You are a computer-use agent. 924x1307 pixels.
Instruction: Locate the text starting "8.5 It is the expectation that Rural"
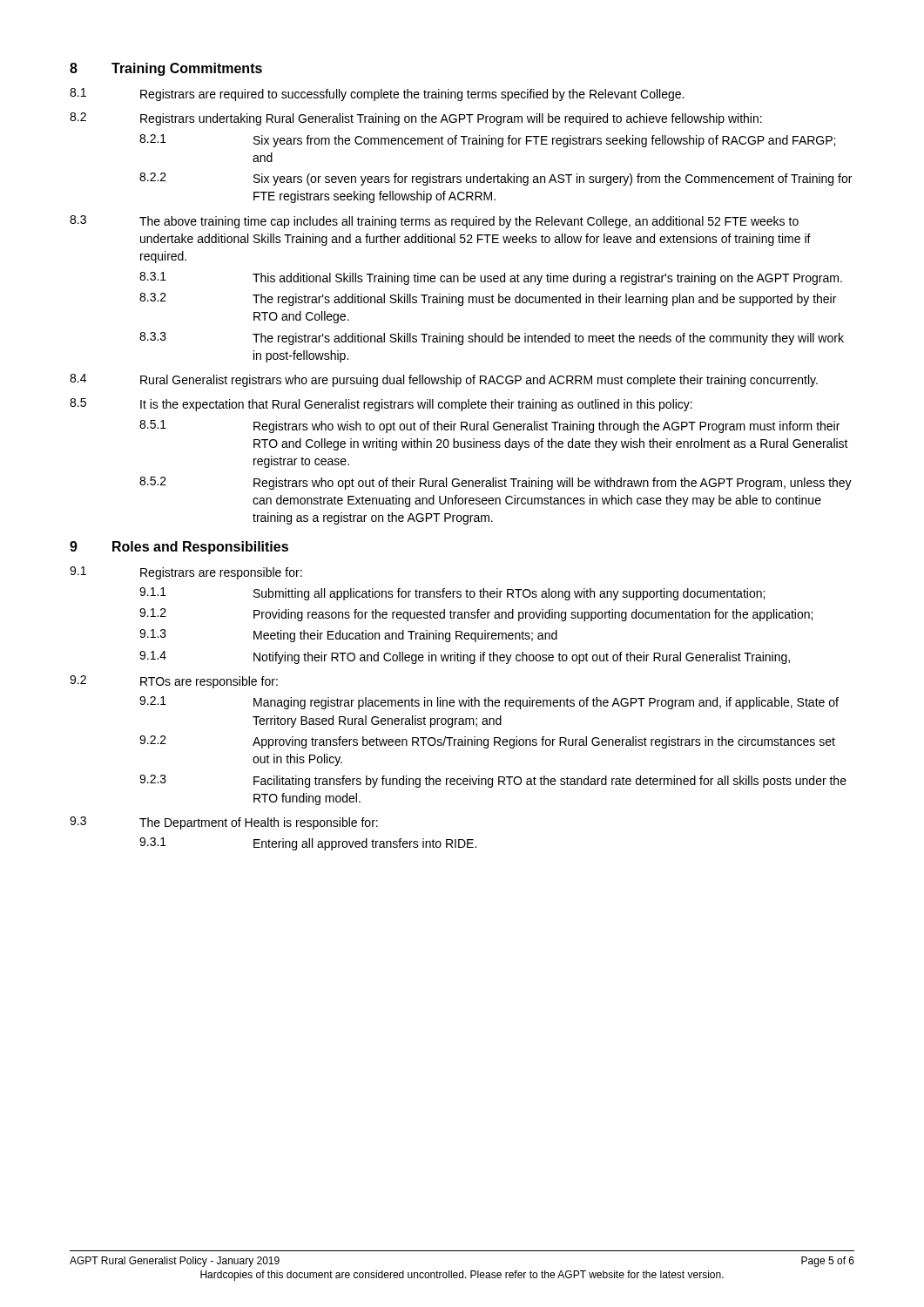462,405
